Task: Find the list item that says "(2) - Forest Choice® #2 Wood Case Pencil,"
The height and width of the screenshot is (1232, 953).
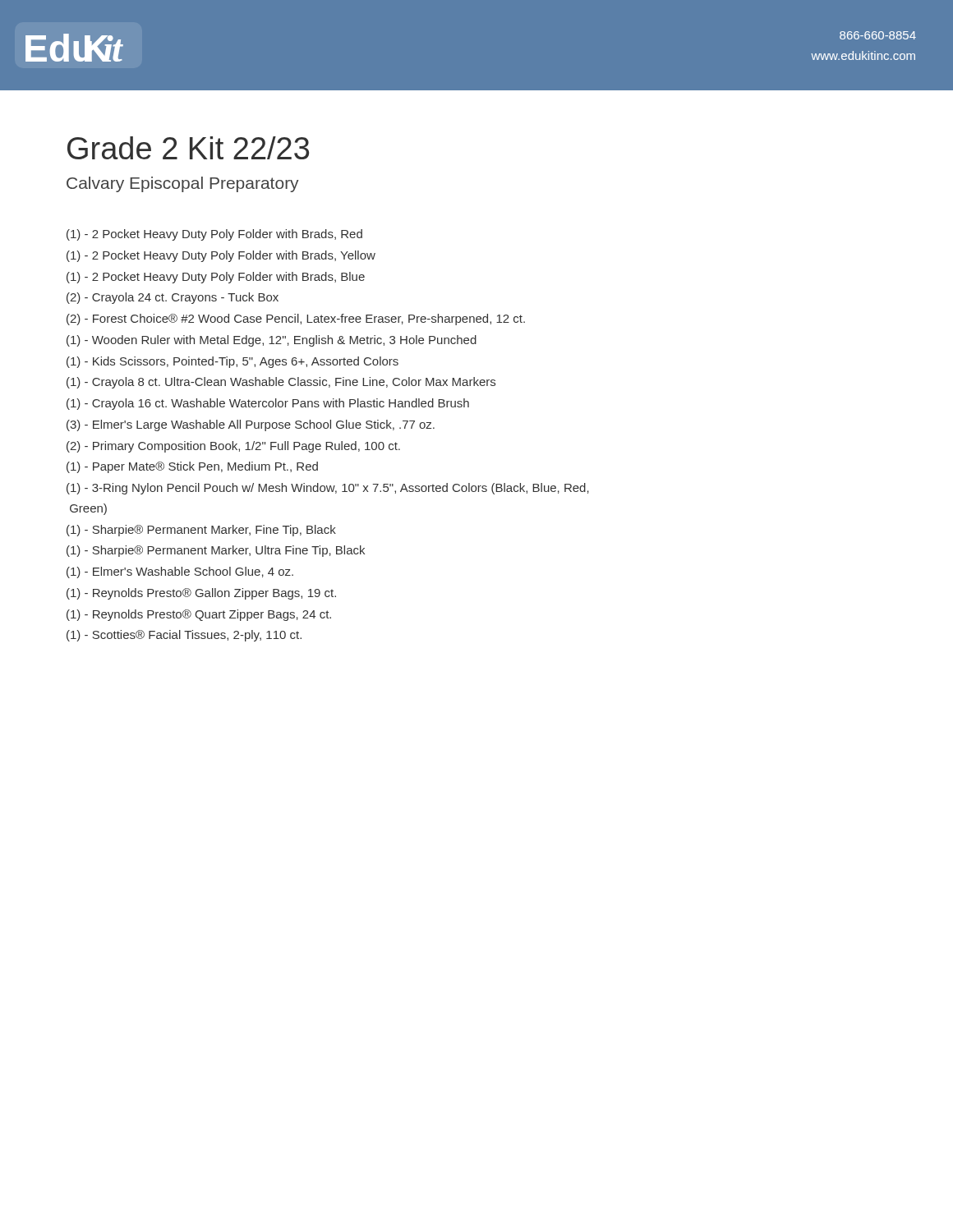Action: (x=296, y=318)
